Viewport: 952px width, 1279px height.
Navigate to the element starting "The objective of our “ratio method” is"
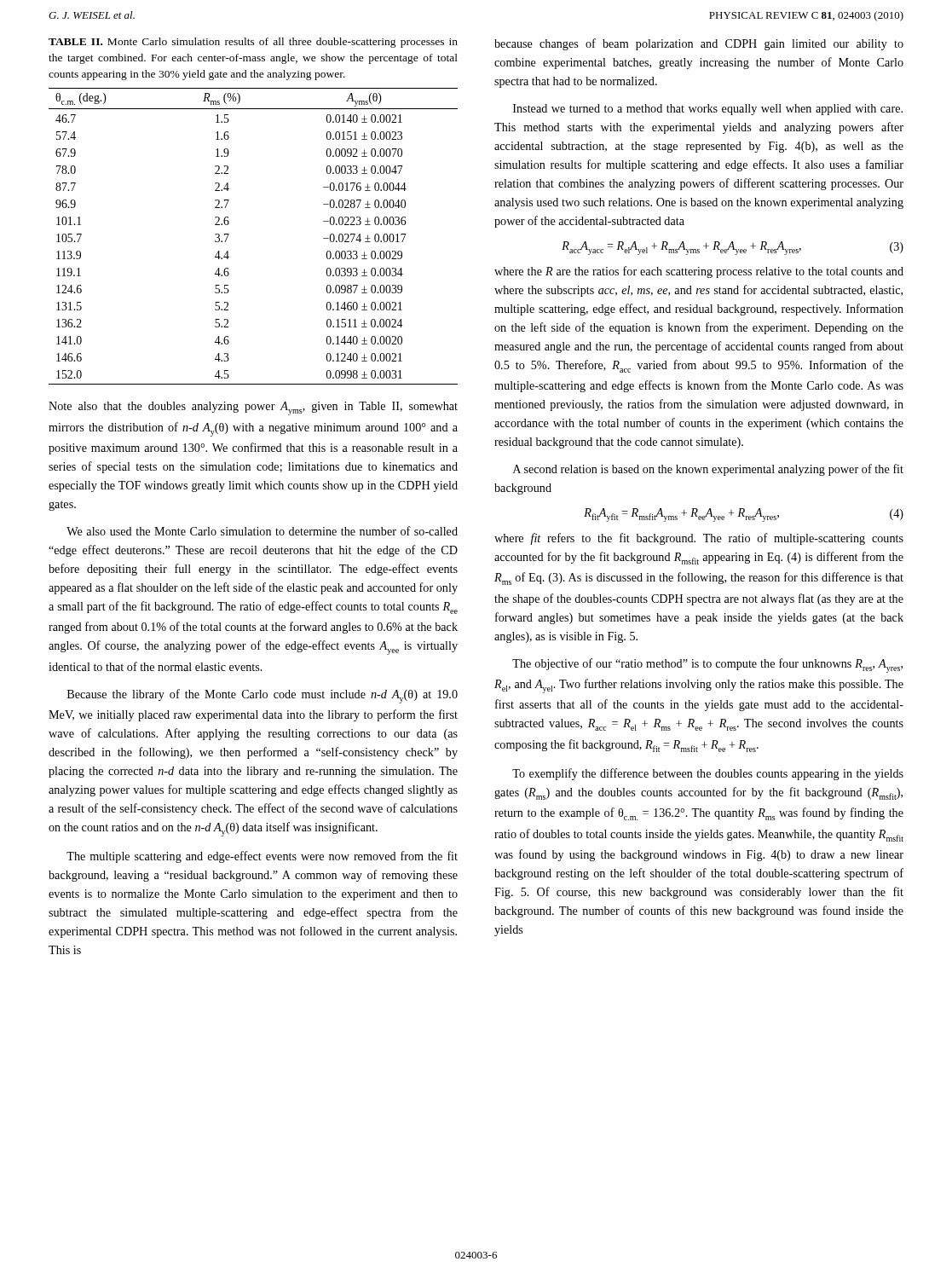tap(699, 705)
